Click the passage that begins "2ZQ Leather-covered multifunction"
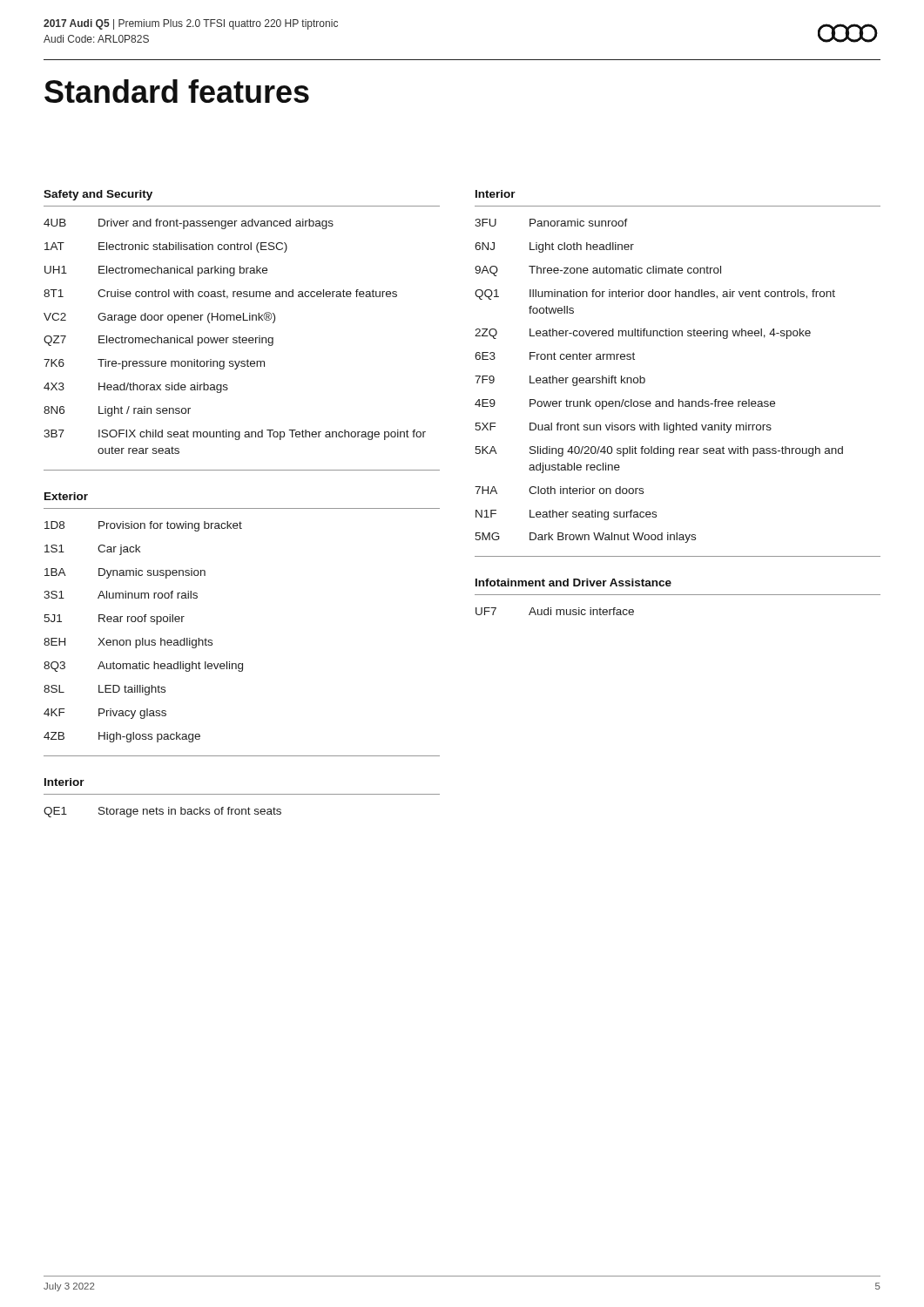The width and height of the screenshot is (924, 1307). coord(678,334)
